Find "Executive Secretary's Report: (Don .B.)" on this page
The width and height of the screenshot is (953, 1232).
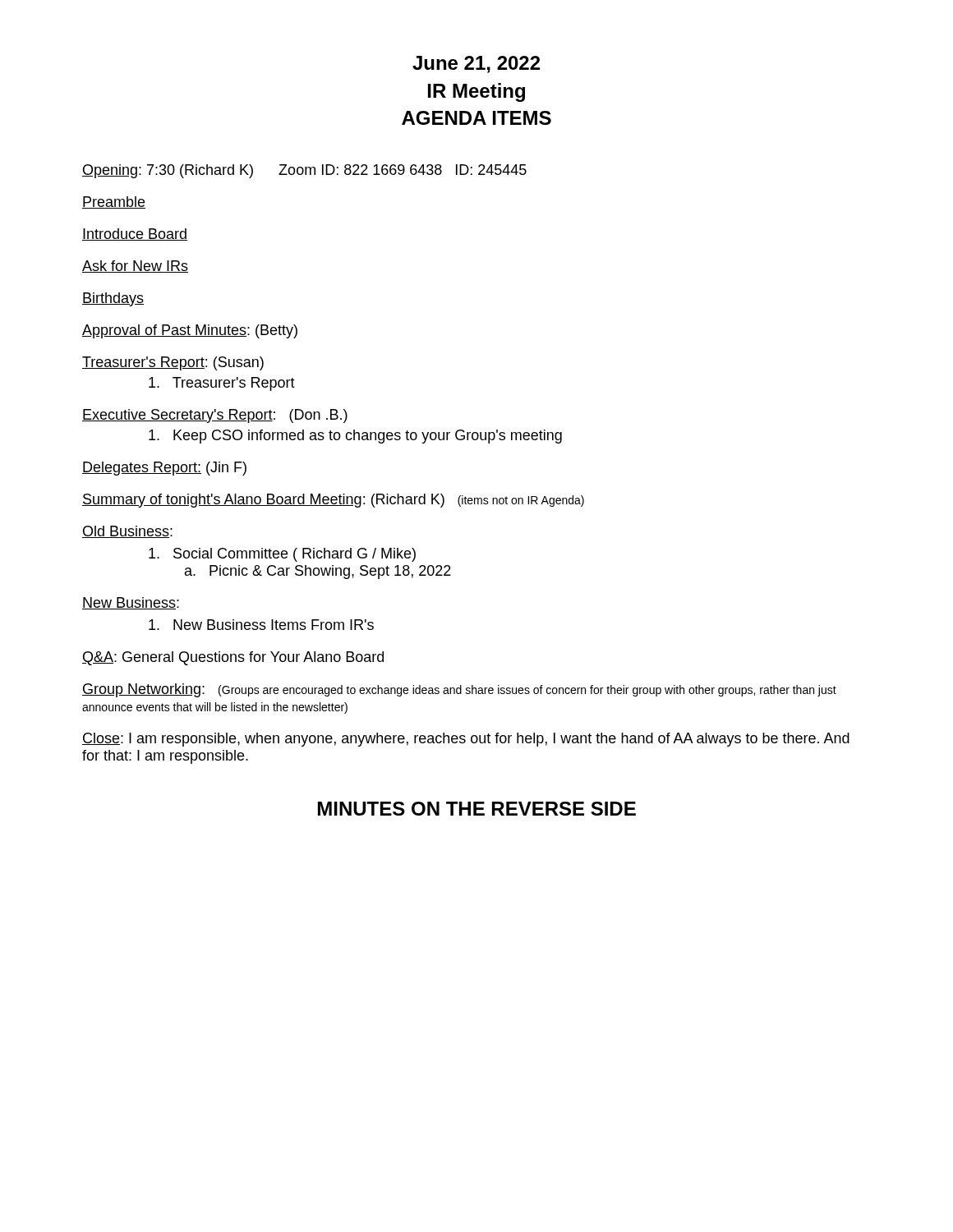(215, 415)
